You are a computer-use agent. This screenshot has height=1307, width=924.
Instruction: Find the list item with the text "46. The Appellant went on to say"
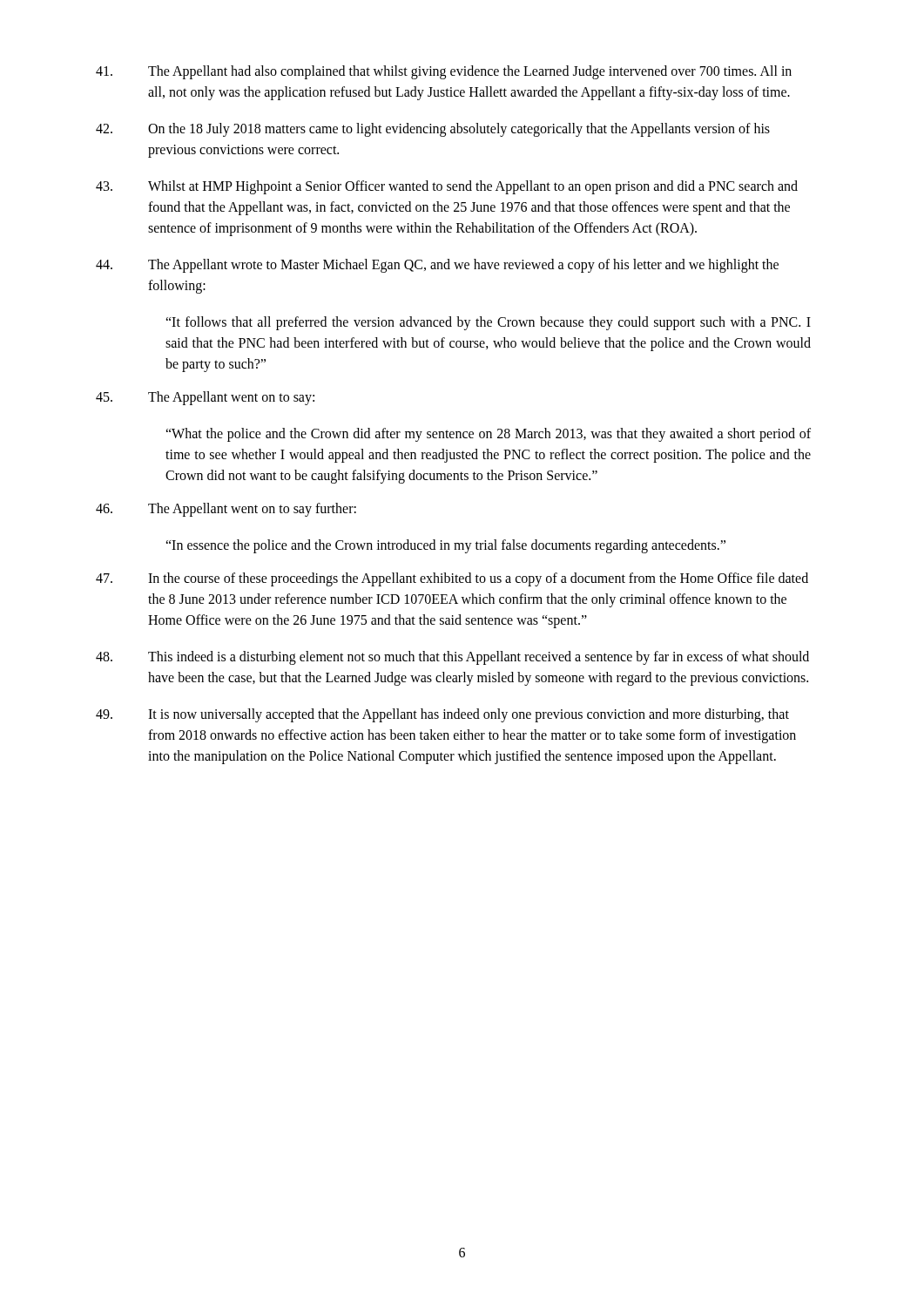tap(226, 510)
